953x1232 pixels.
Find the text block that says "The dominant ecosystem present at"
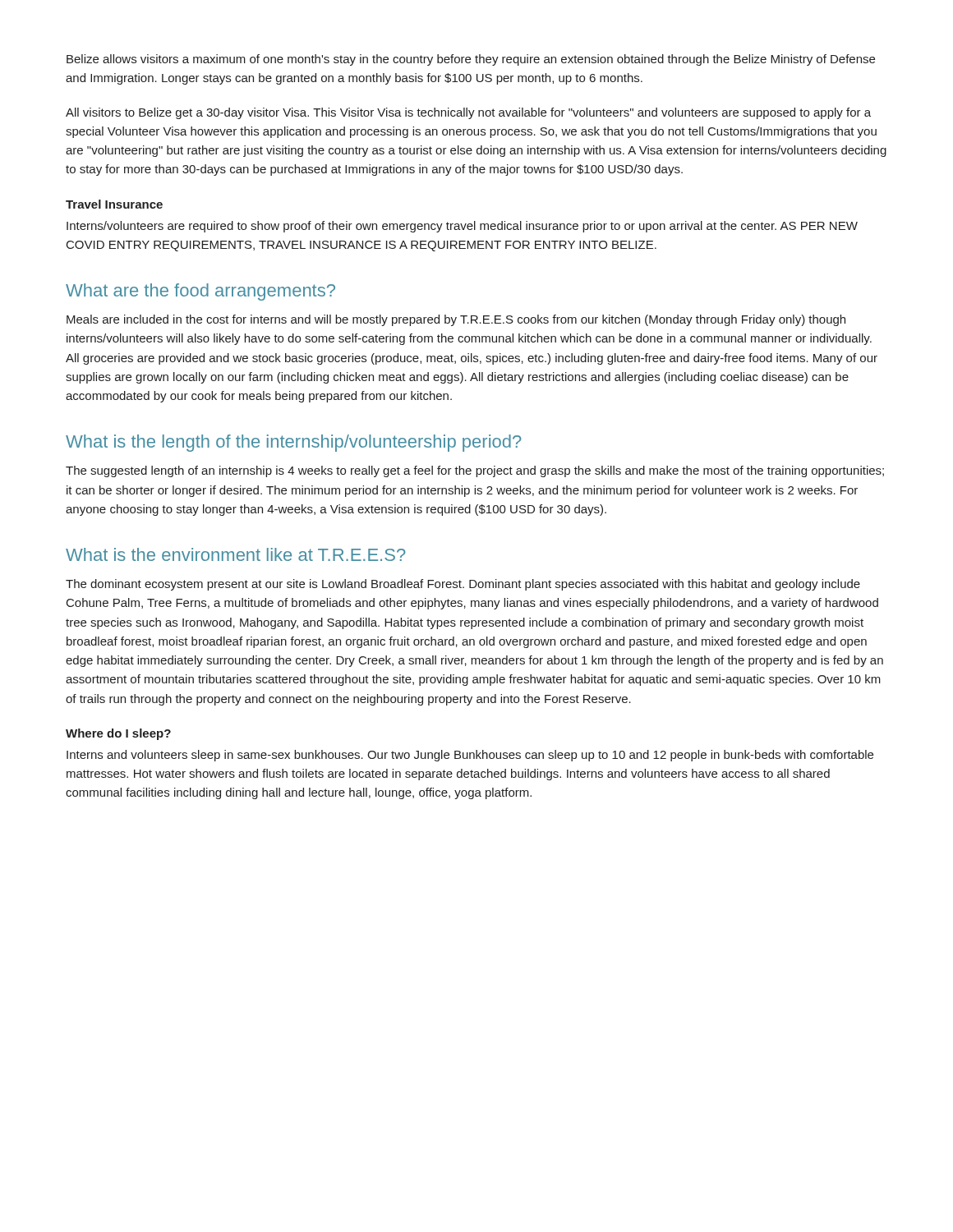coord(475,641)
